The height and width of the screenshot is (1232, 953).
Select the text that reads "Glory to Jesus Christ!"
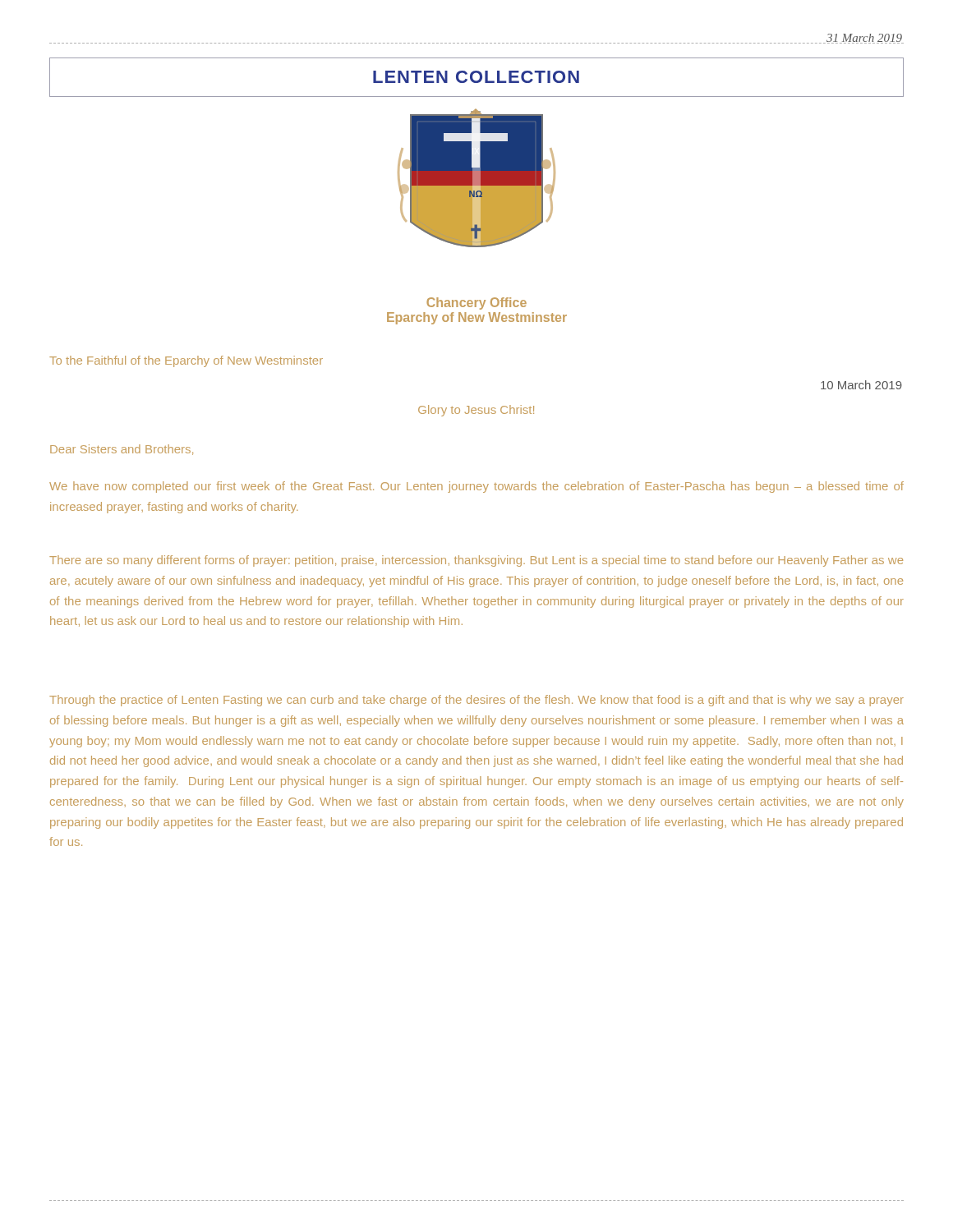tap(476, 409)
